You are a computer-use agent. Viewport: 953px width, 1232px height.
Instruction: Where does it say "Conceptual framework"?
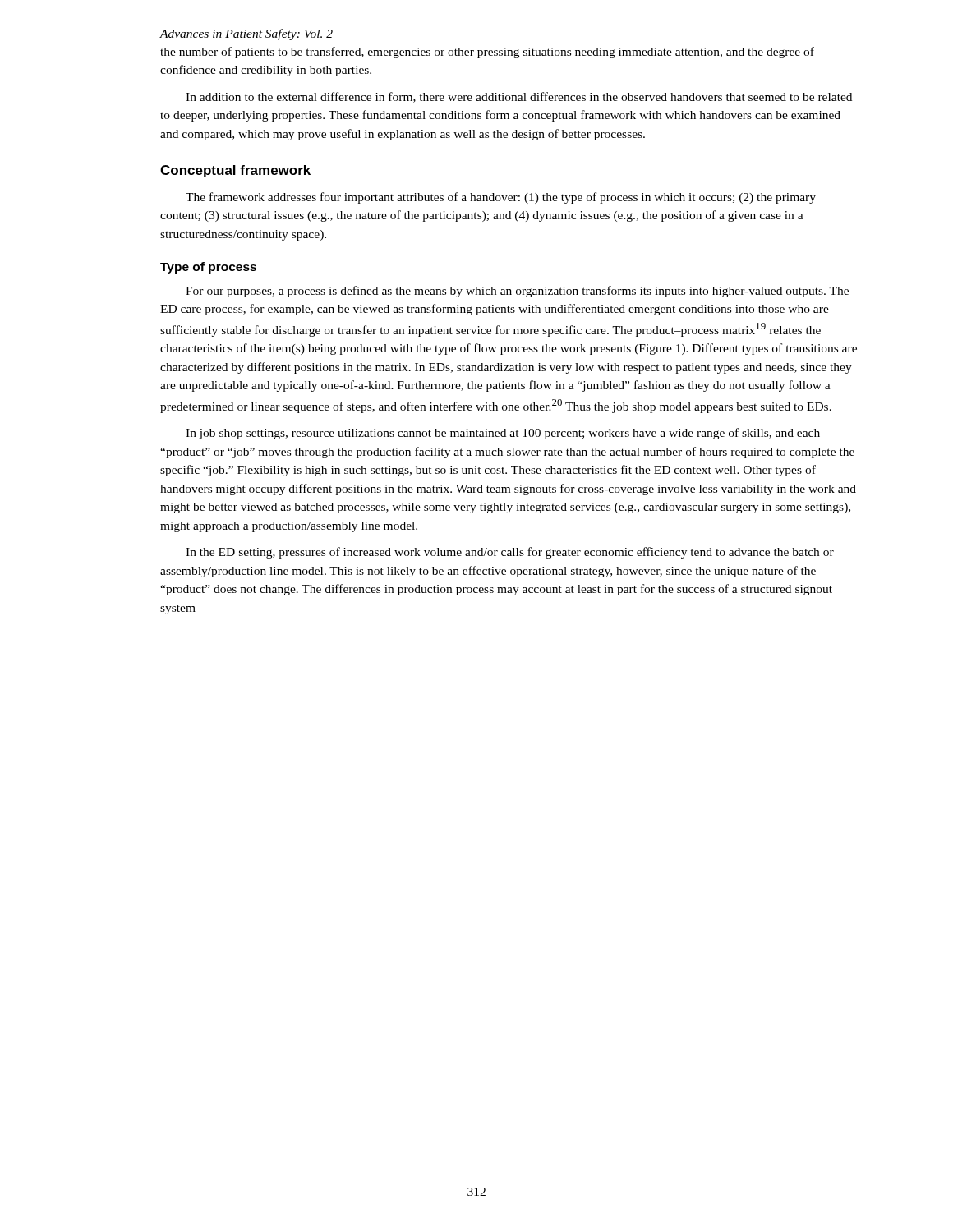(x=235, y=171)
